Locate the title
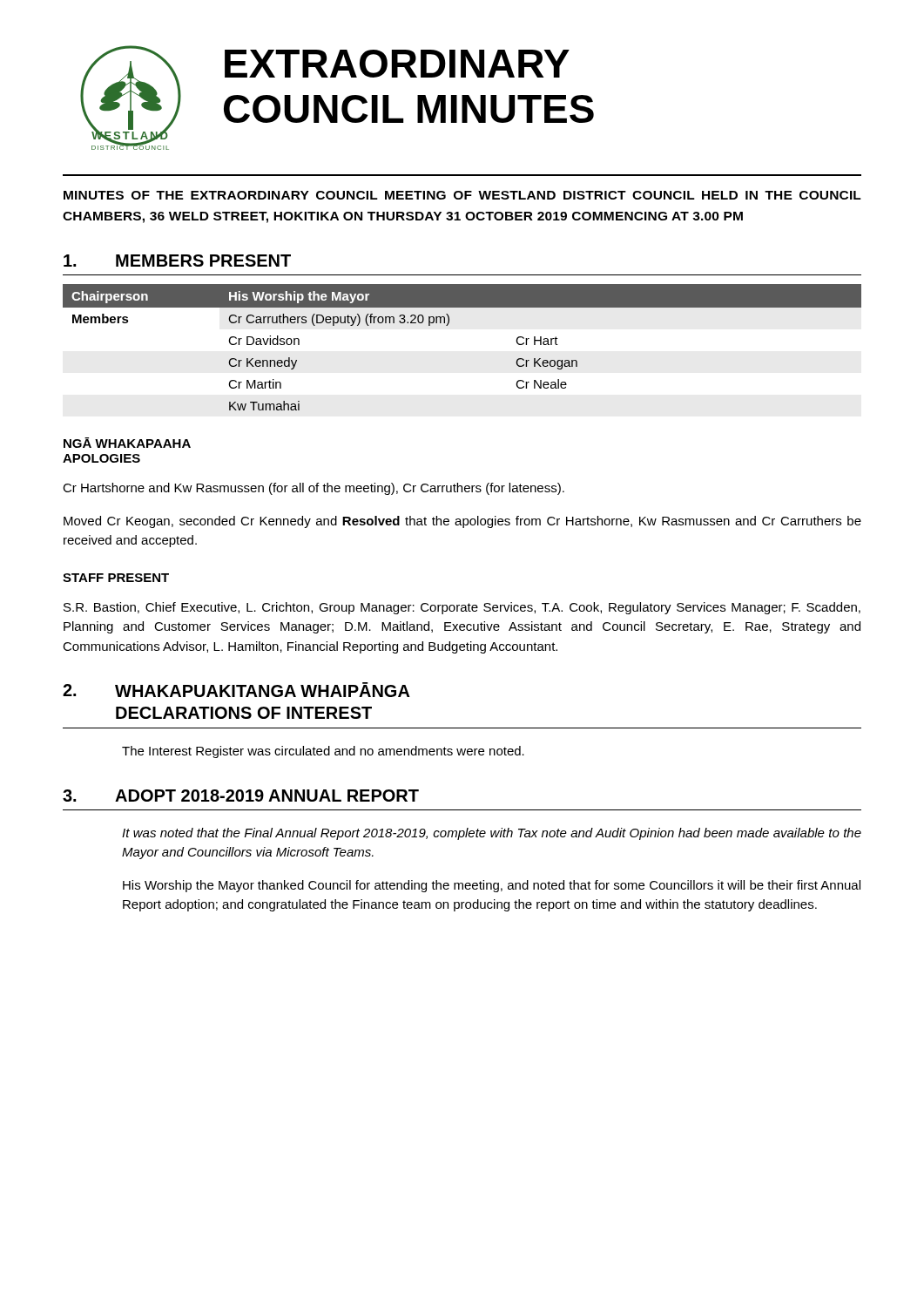 542,87
